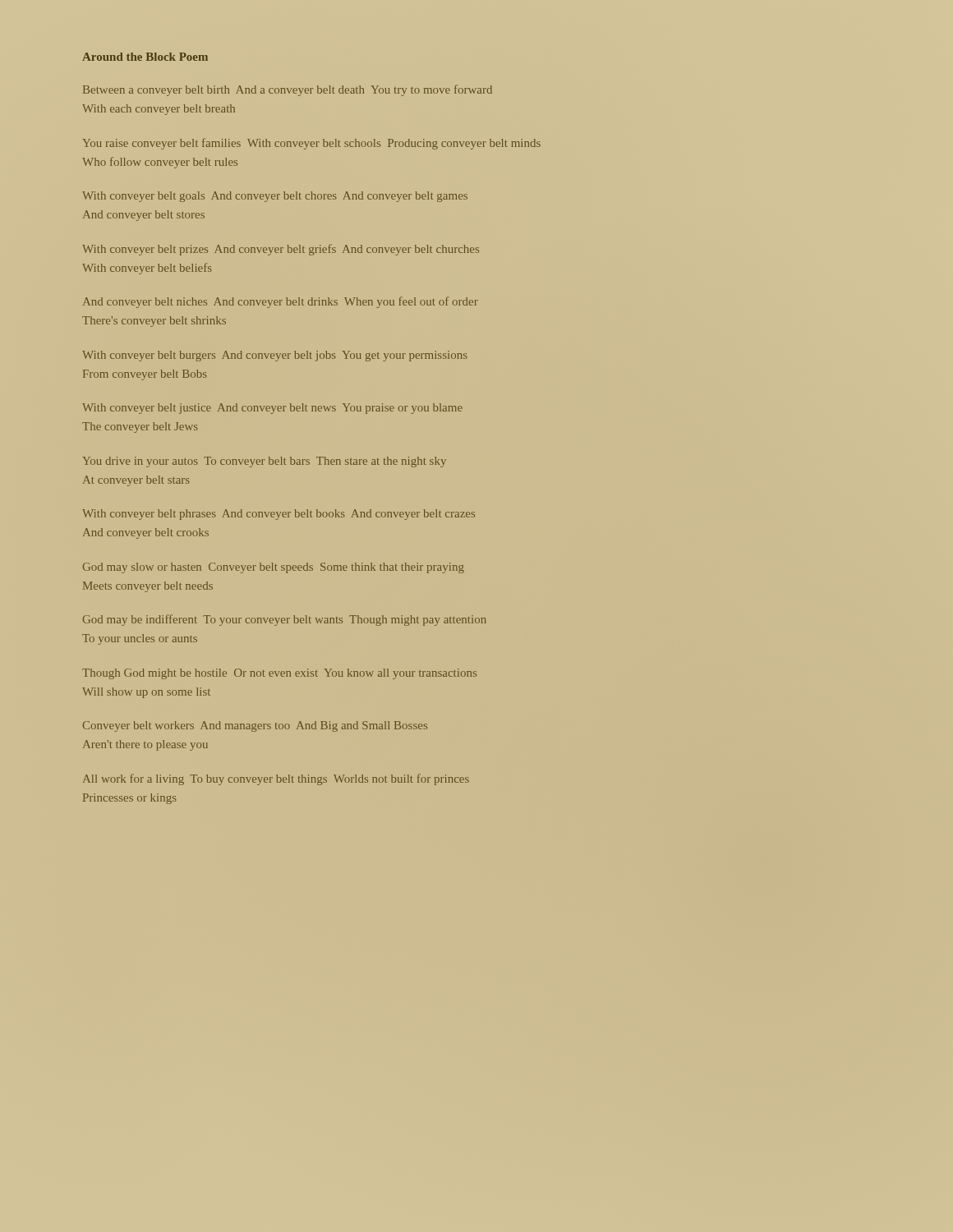Locate the block starting "God may be indifferent To your"
This screenshot has height=1232, width=953.
(x=284, y=629)
